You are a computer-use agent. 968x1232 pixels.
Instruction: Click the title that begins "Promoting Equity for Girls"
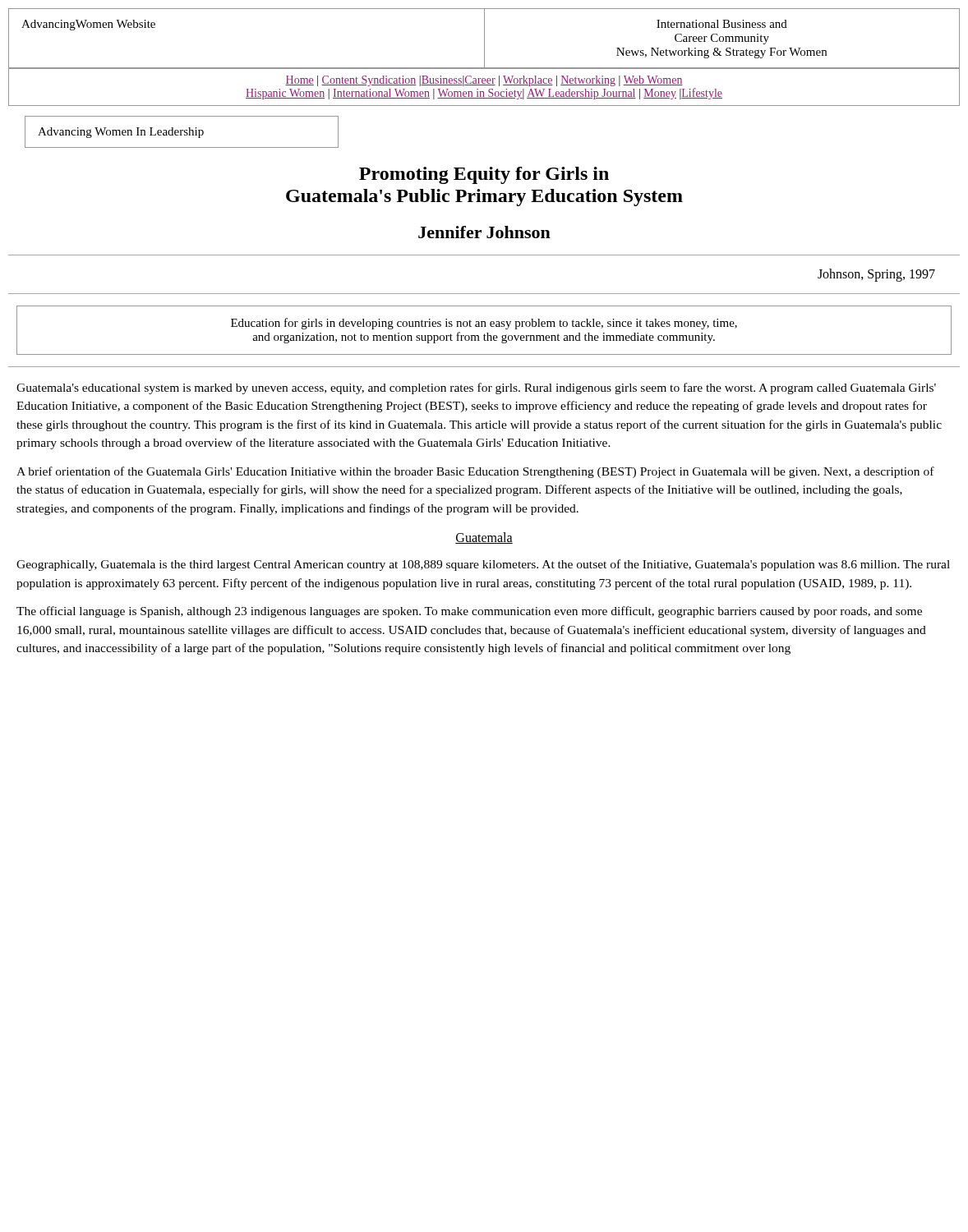tap(484, 185)
